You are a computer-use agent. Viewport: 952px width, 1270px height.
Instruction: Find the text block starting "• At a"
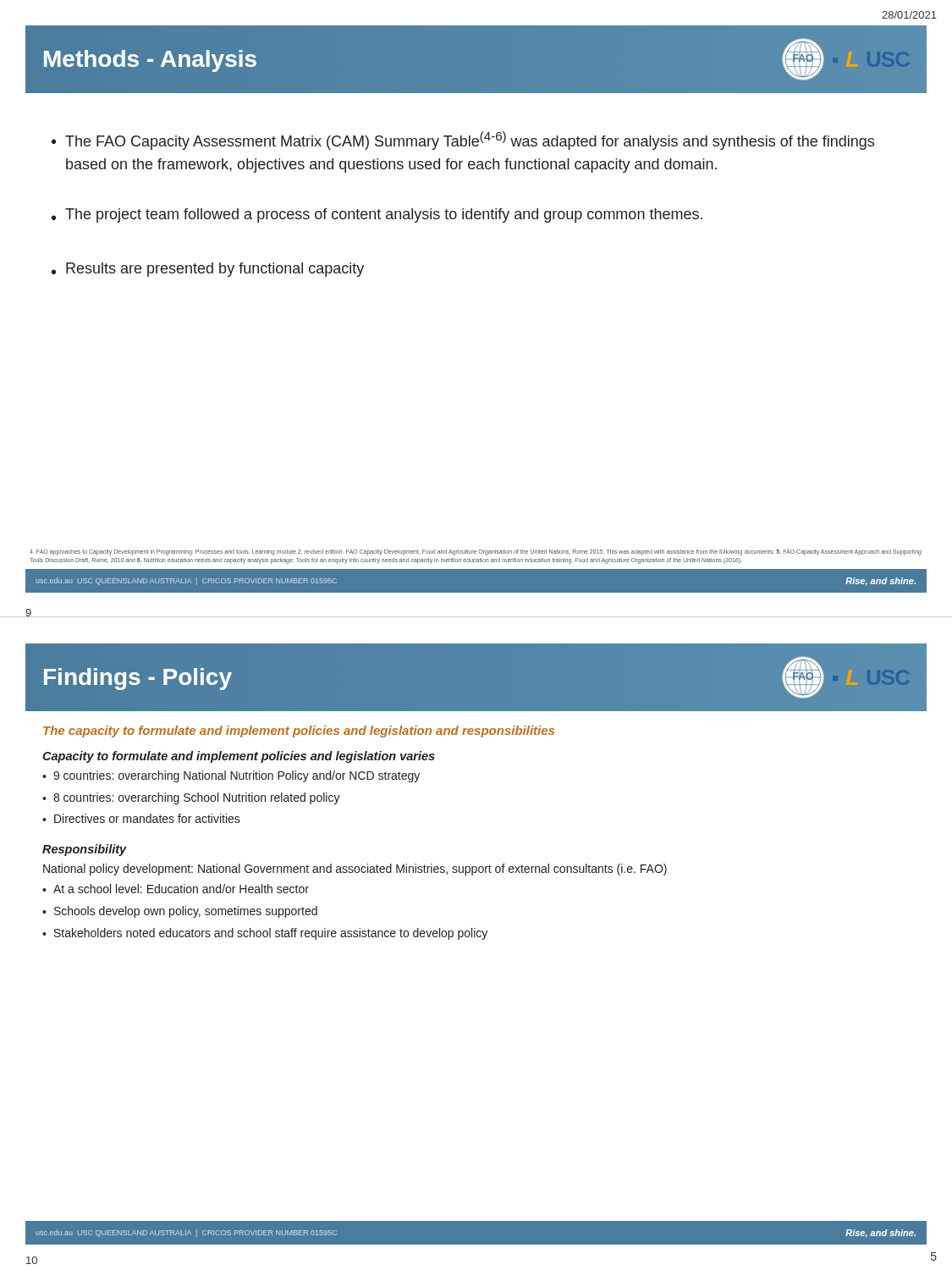[176, 890]
